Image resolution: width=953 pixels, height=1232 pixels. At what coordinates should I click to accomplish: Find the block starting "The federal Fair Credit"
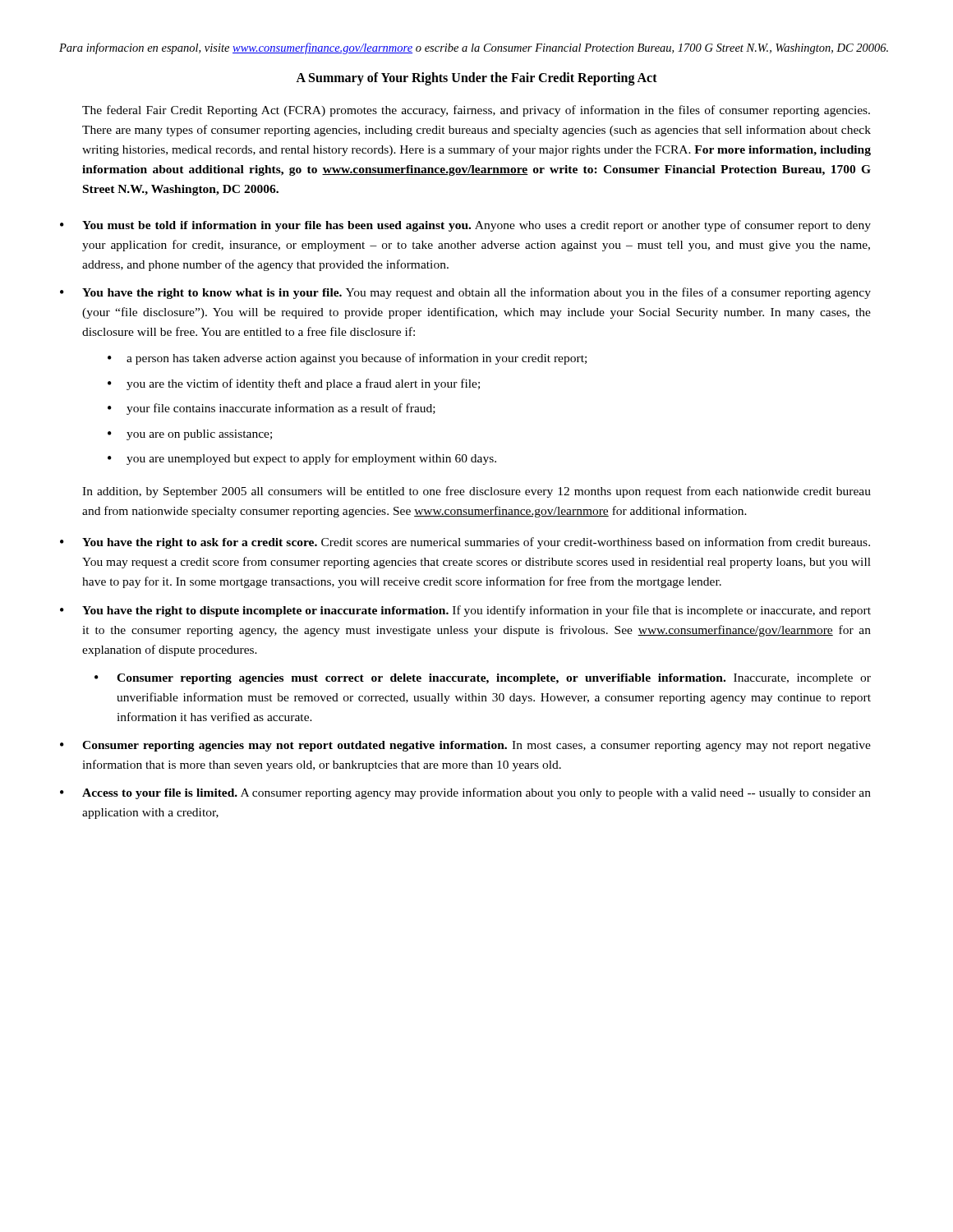[x=476, y=149]
